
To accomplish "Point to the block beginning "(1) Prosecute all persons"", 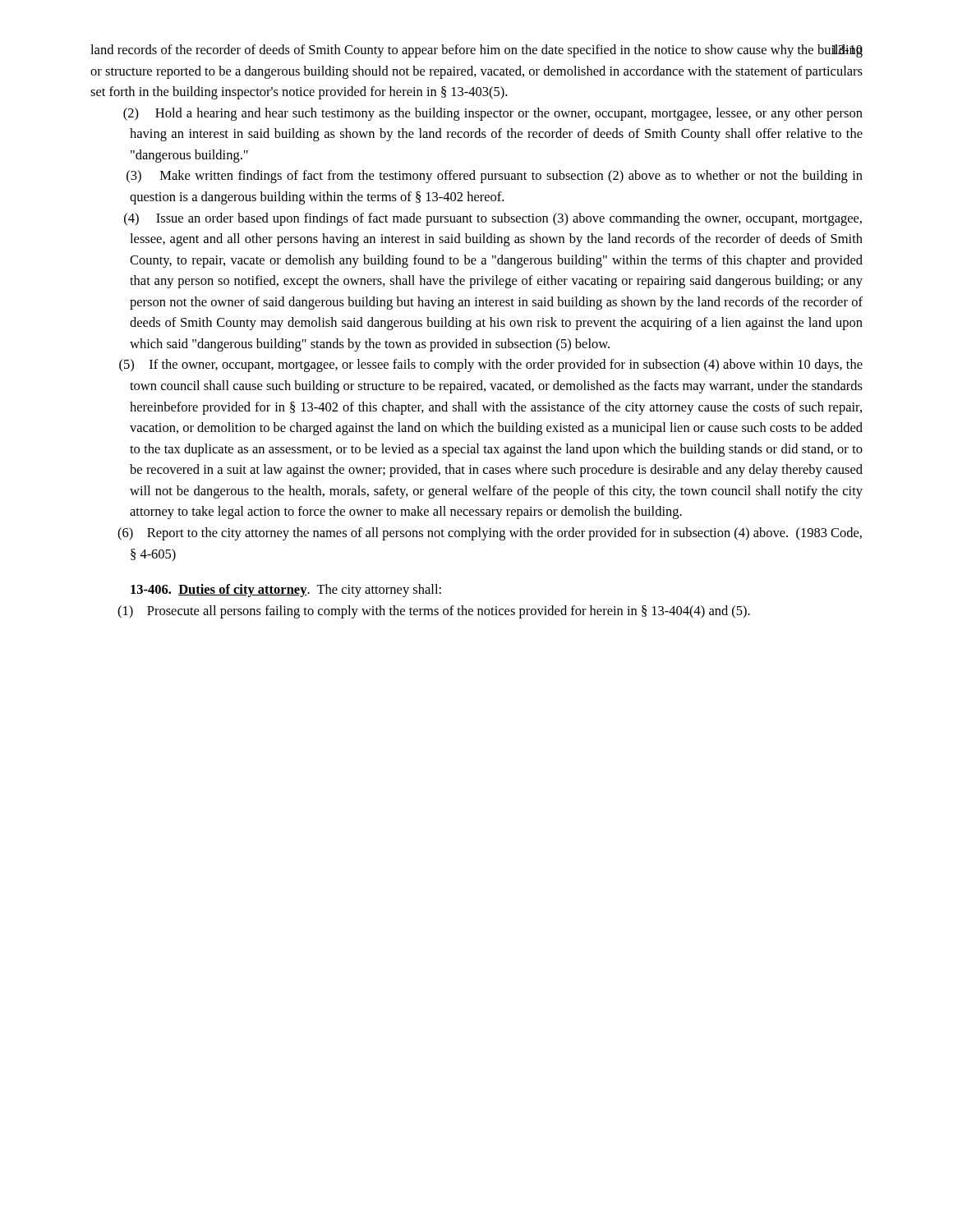I will coord(476,611).
